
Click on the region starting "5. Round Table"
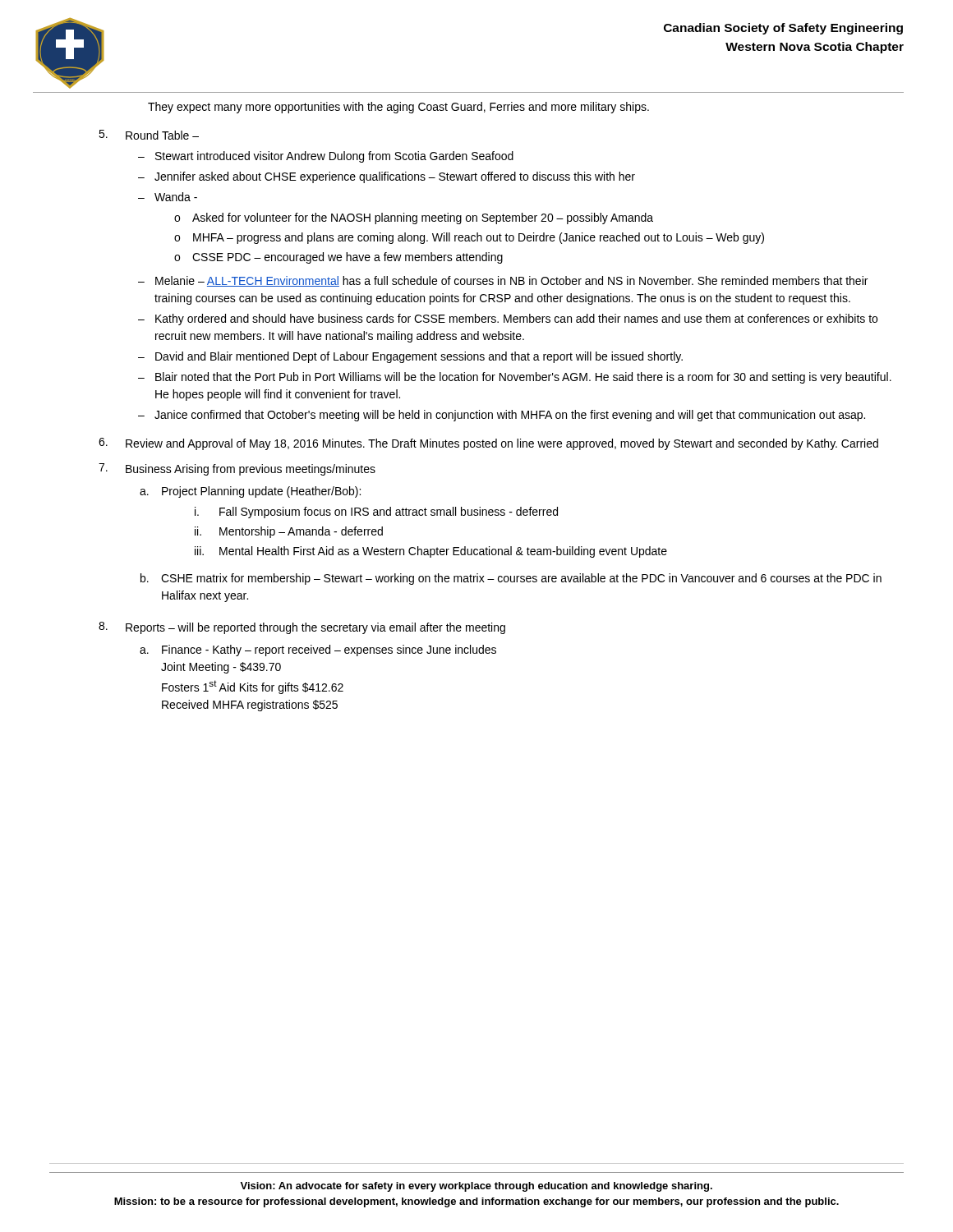click(501, 277)
